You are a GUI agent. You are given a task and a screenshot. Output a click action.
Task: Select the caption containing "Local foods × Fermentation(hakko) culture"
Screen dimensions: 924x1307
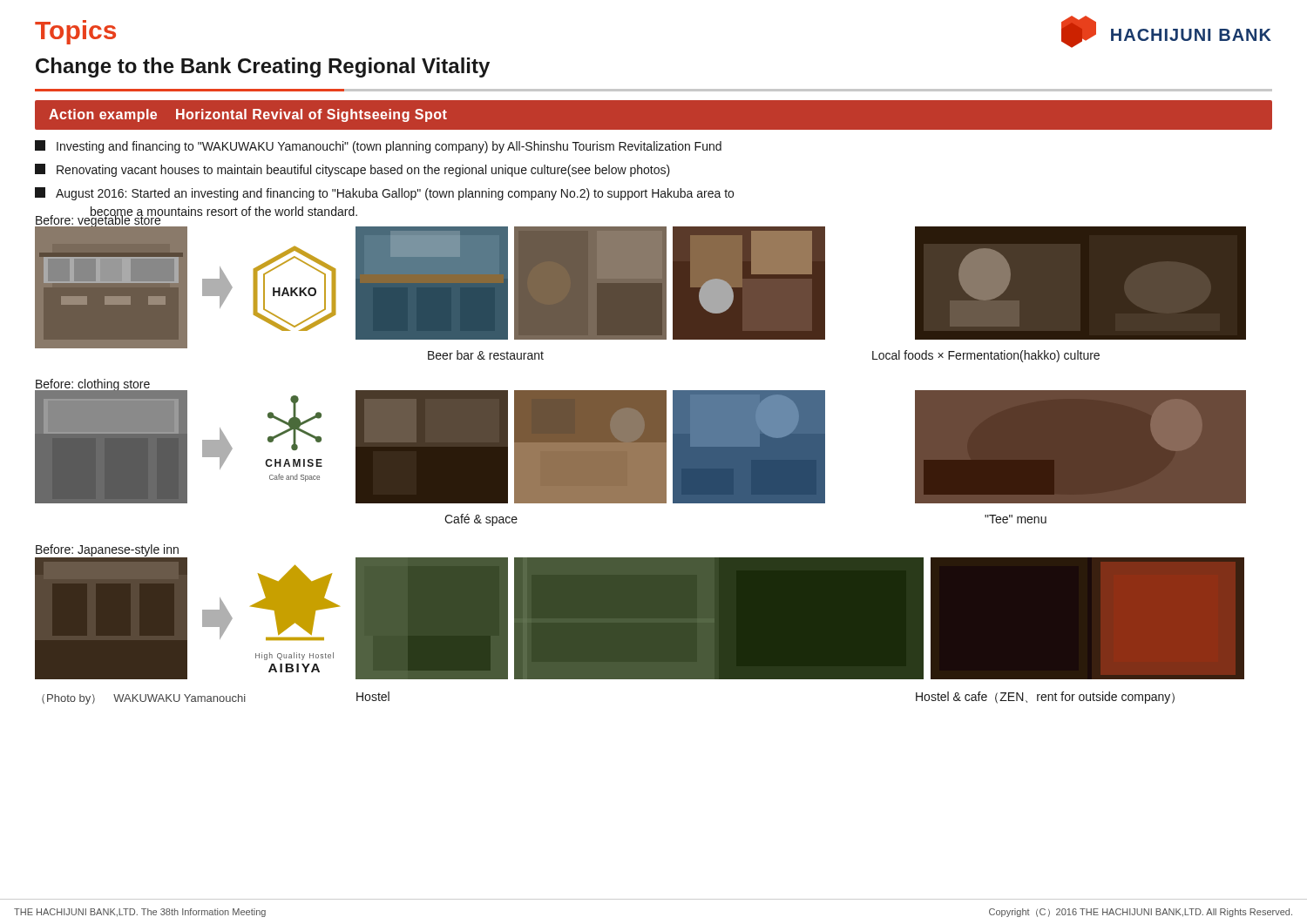pos(986,355)
